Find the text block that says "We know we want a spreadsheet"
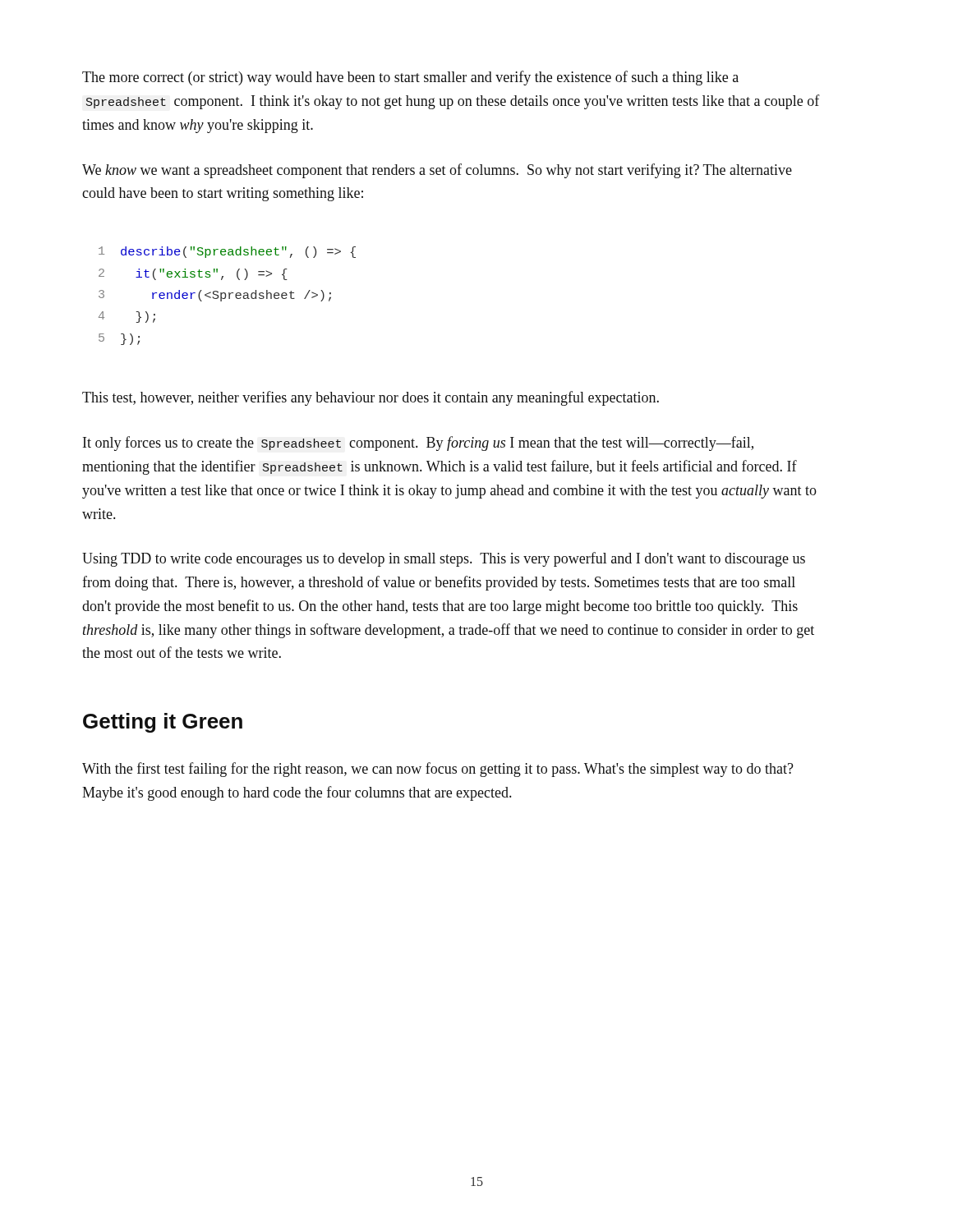Screen dimensions: 1232x953 (x=437, y=182)
